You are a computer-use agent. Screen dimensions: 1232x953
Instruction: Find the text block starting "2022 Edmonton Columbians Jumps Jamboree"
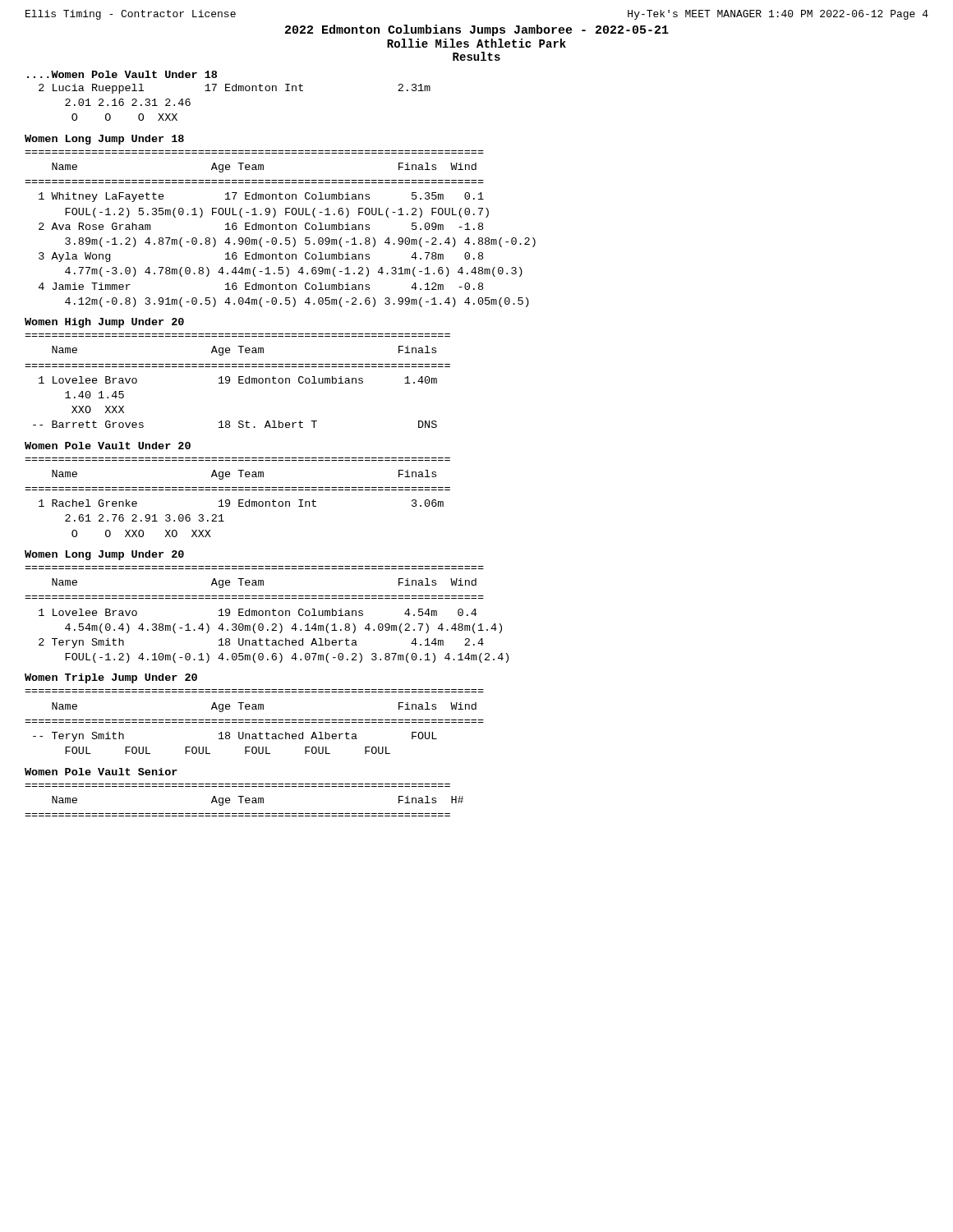(476, 31)
